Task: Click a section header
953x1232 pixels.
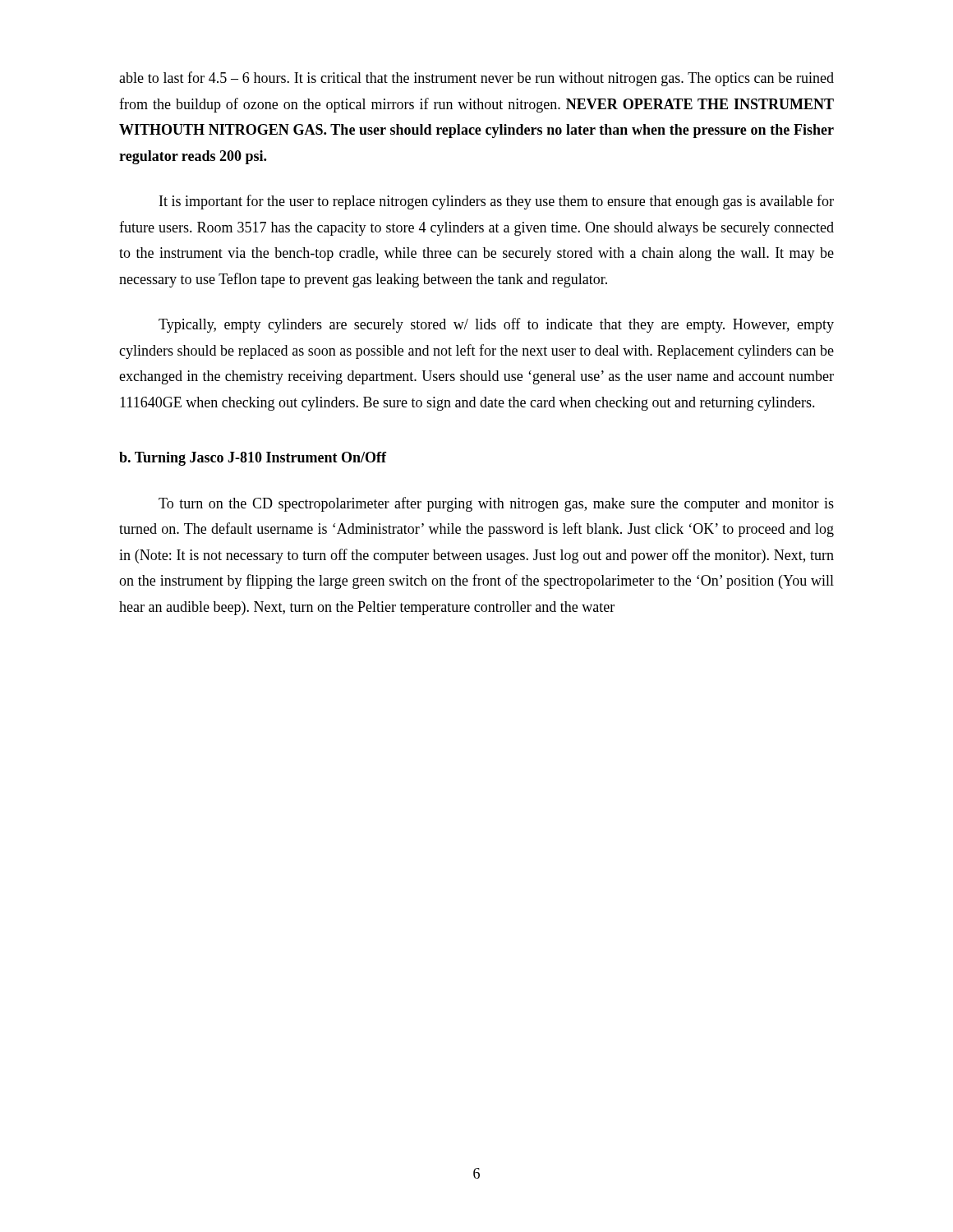Action: (x=253, y=458)
